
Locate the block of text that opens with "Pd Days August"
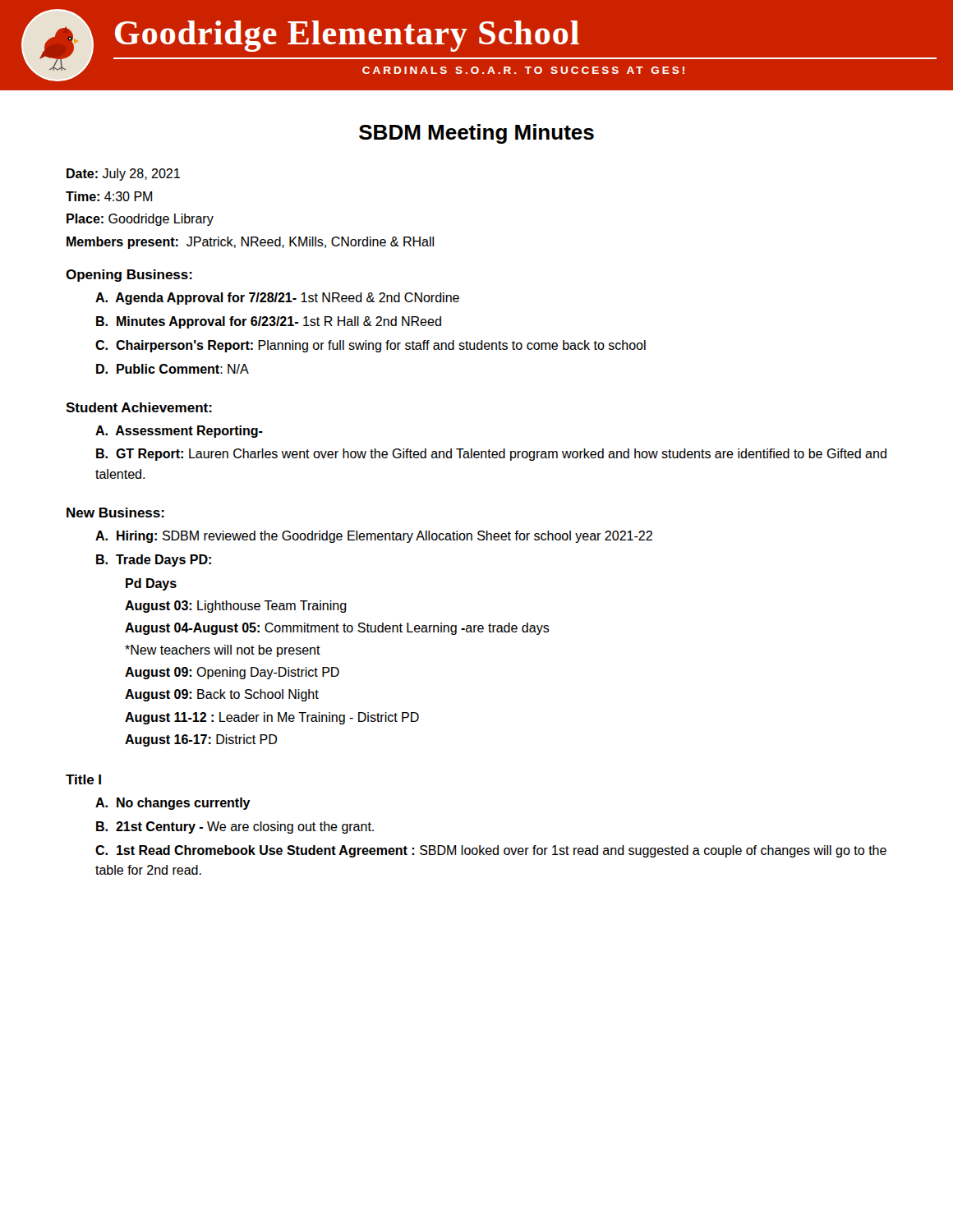point(337,661)
